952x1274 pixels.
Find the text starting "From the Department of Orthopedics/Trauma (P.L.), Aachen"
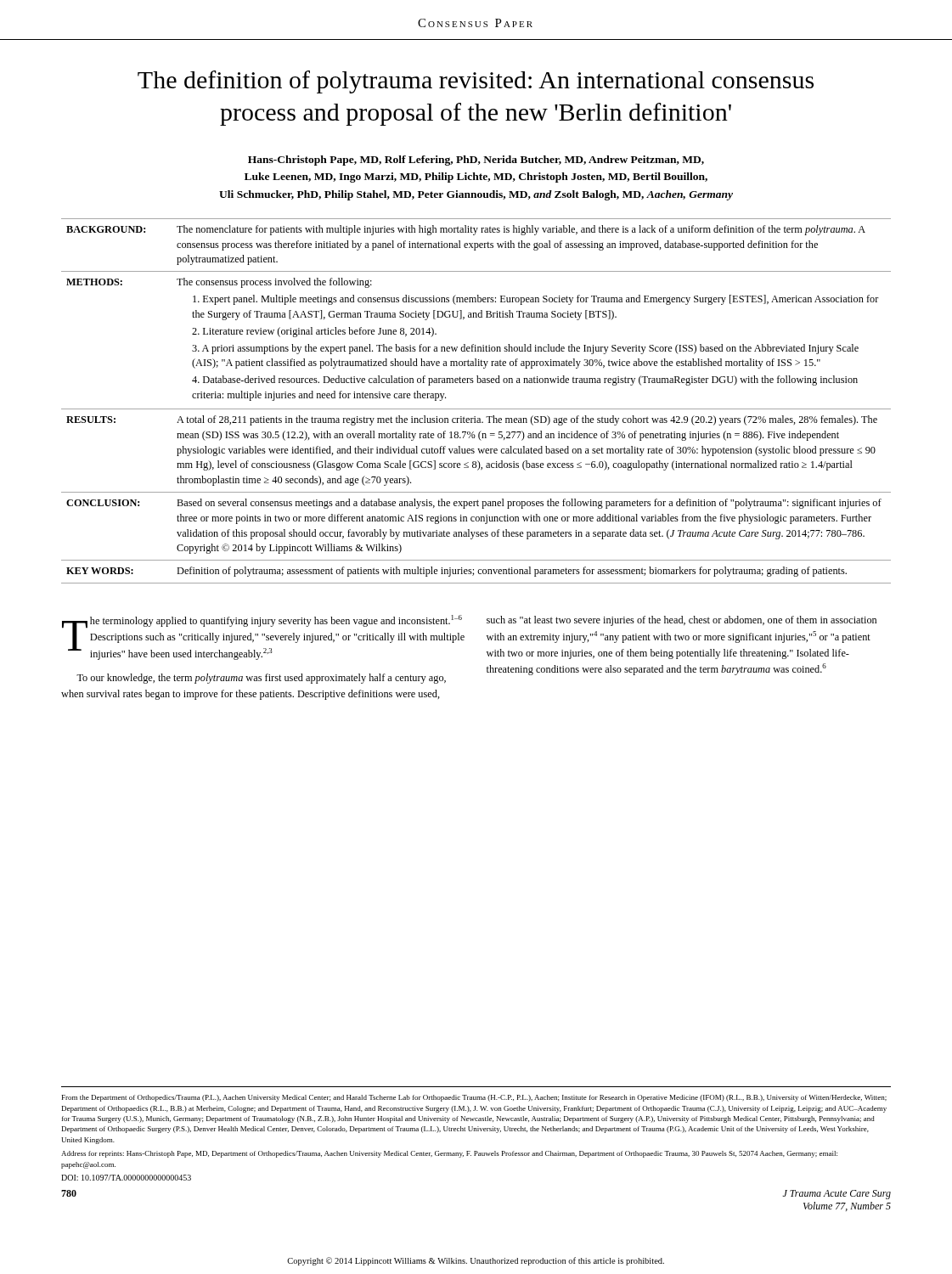(x=474, y=1119)
